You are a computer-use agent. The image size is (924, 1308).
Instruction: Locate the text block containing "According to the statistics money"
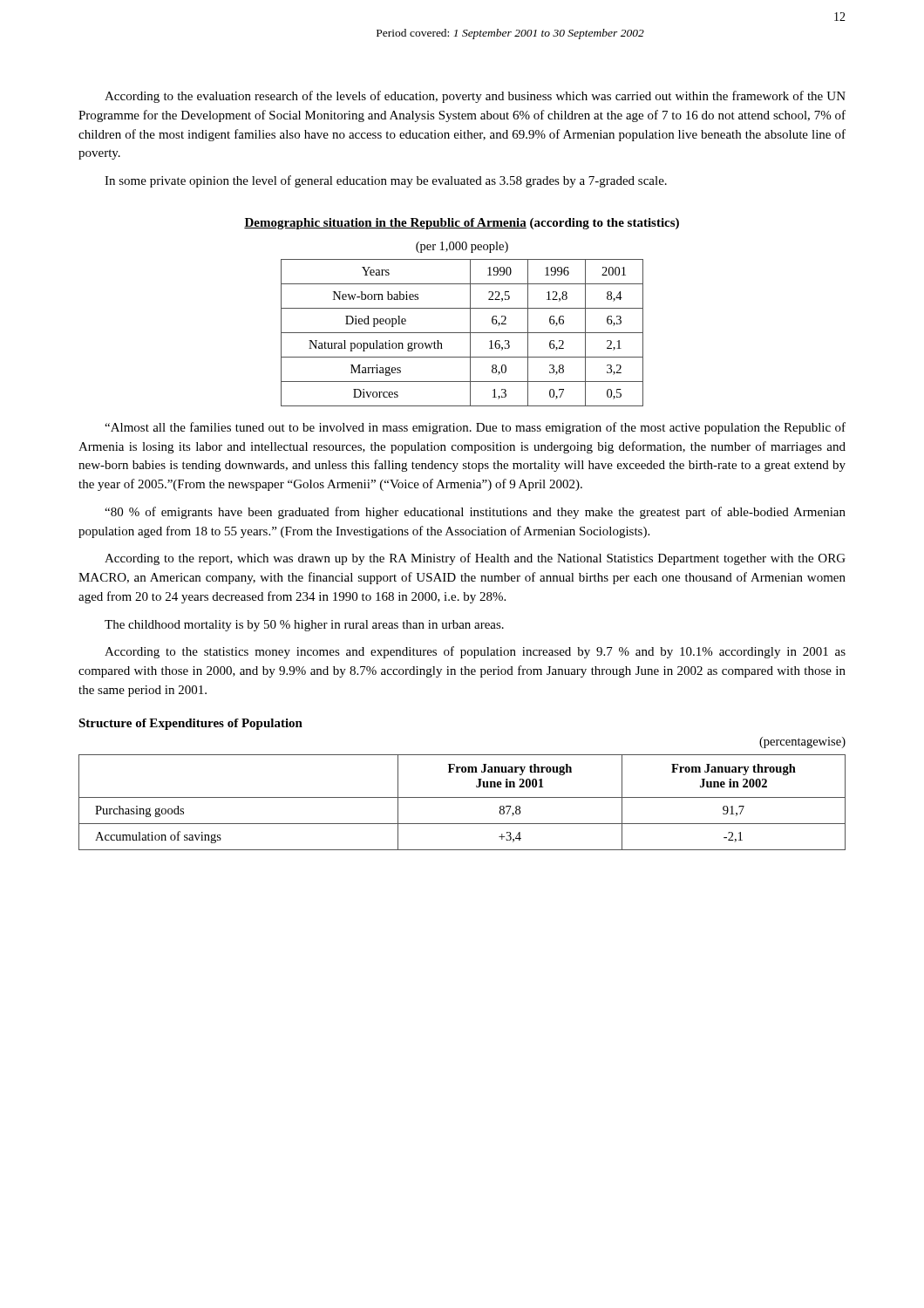coord(462,671)
